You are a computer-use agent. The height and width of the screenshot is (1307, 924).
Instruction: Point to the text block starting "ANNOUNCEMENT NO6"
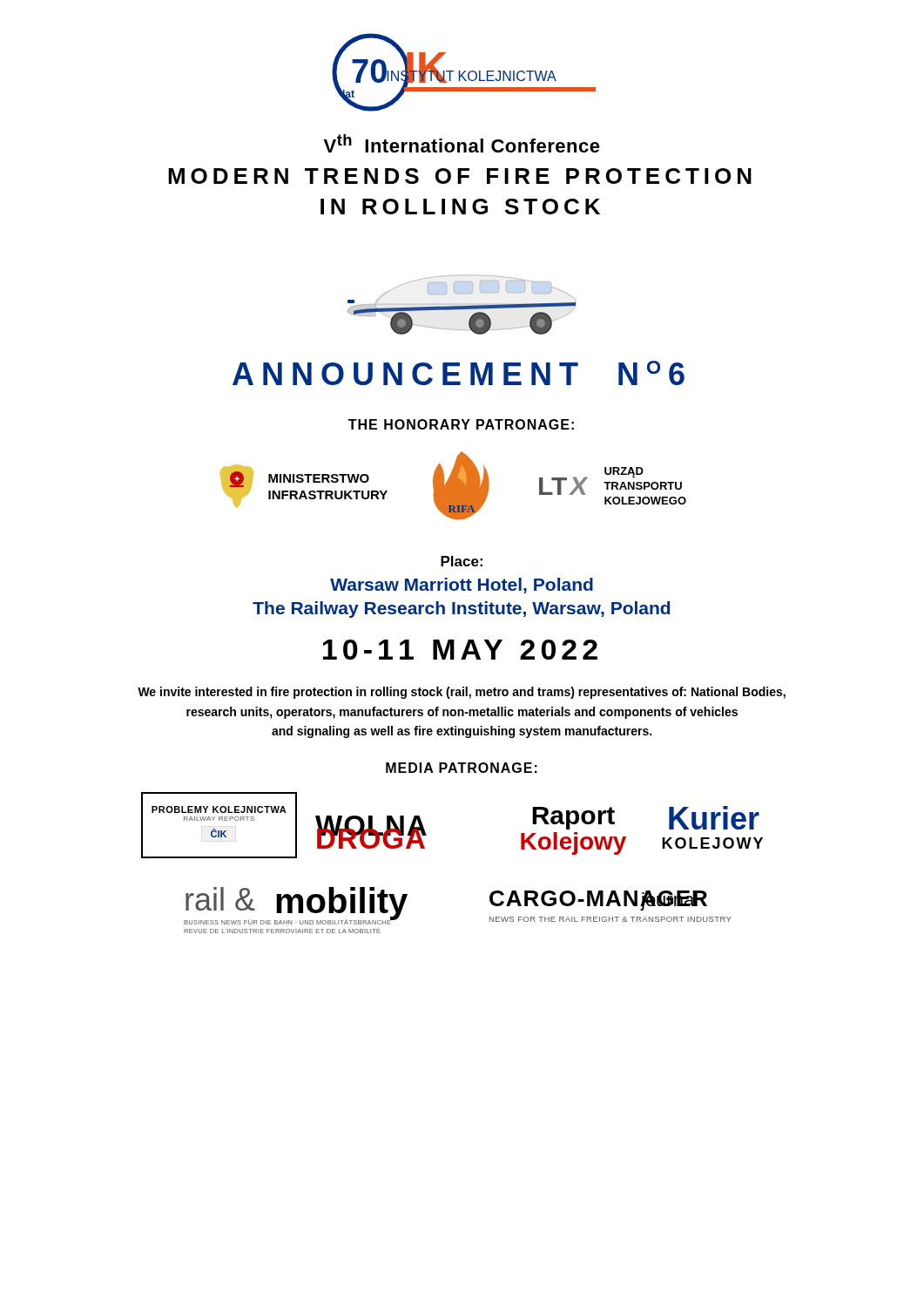(x=462, y=375)
